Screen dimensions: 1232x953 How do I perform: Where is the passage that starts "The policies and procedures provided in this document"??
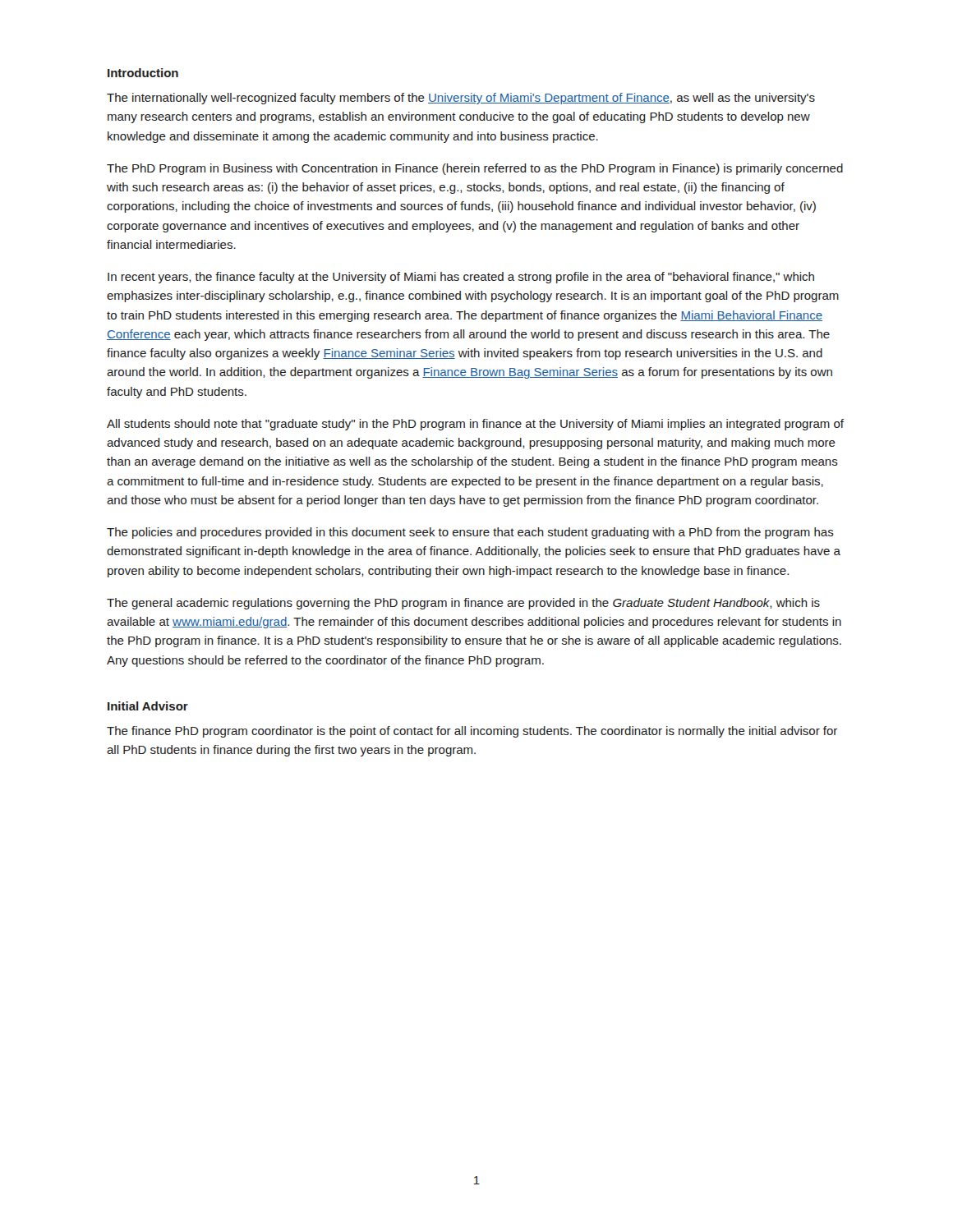474,551
